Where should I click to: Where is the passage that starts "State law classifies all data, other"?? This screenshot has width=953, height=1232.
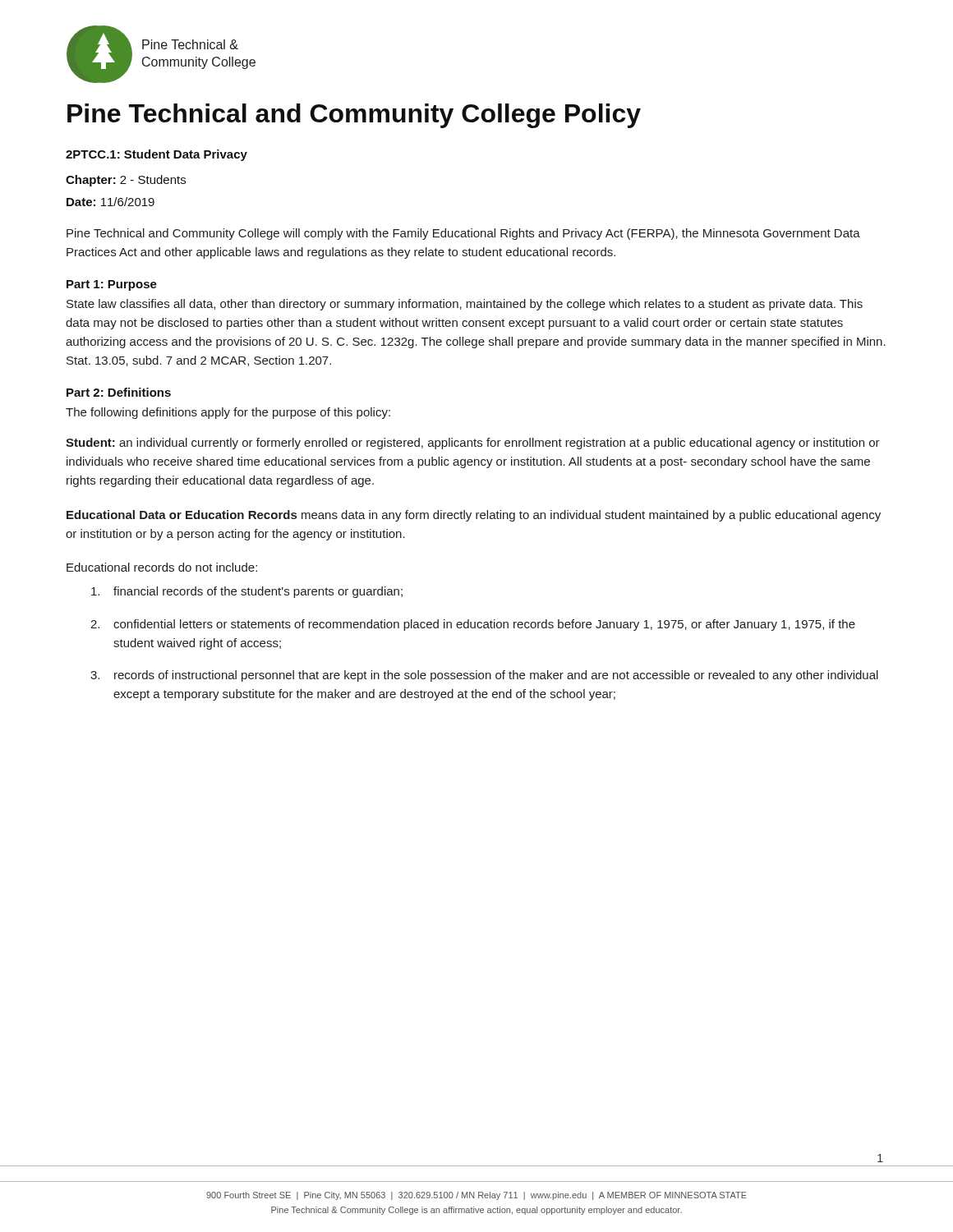click(476, 332)
